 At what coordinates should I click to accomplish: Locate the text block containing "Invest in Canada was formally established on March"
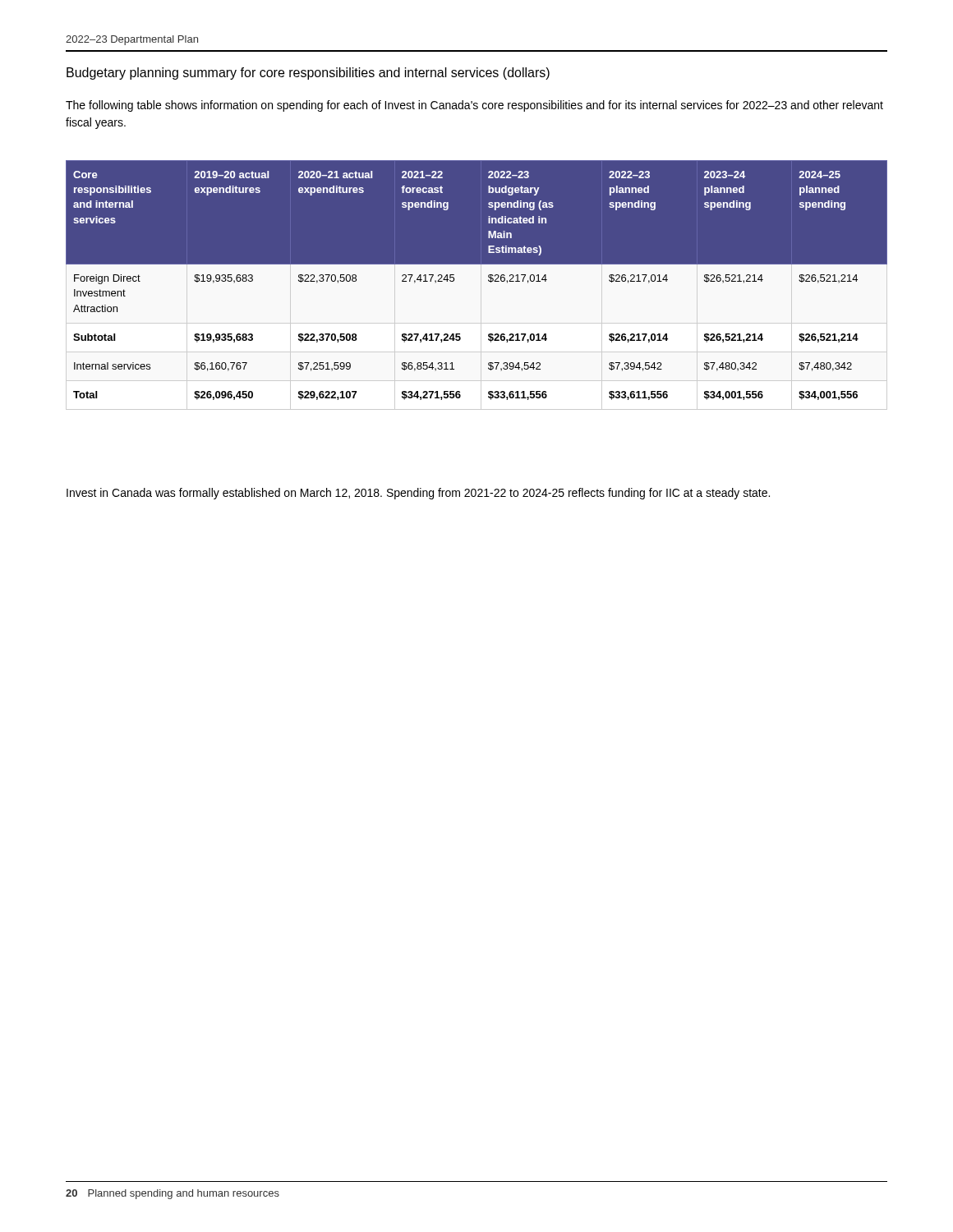pos(418,493)
